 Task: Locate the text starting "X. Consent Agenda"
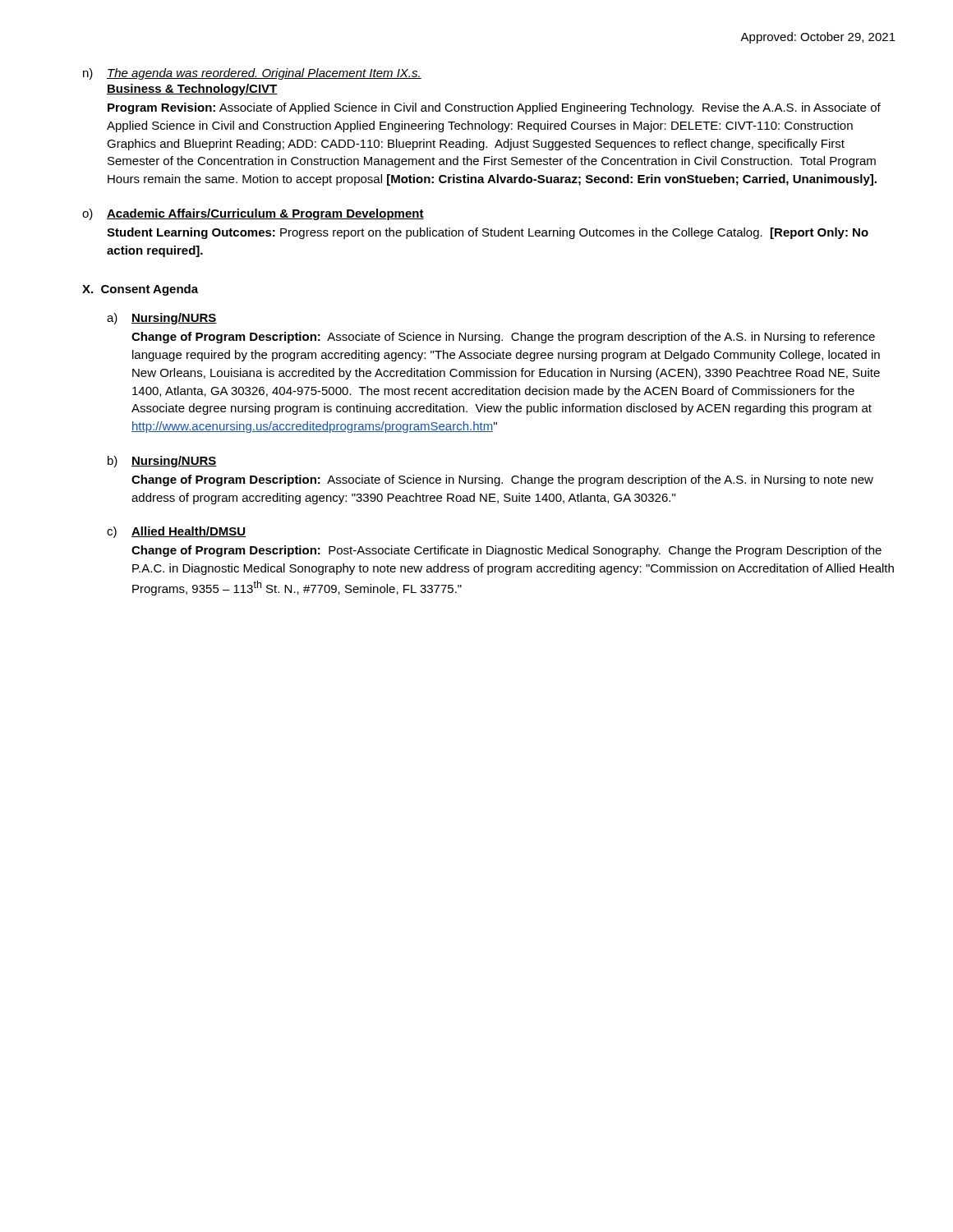140,289
